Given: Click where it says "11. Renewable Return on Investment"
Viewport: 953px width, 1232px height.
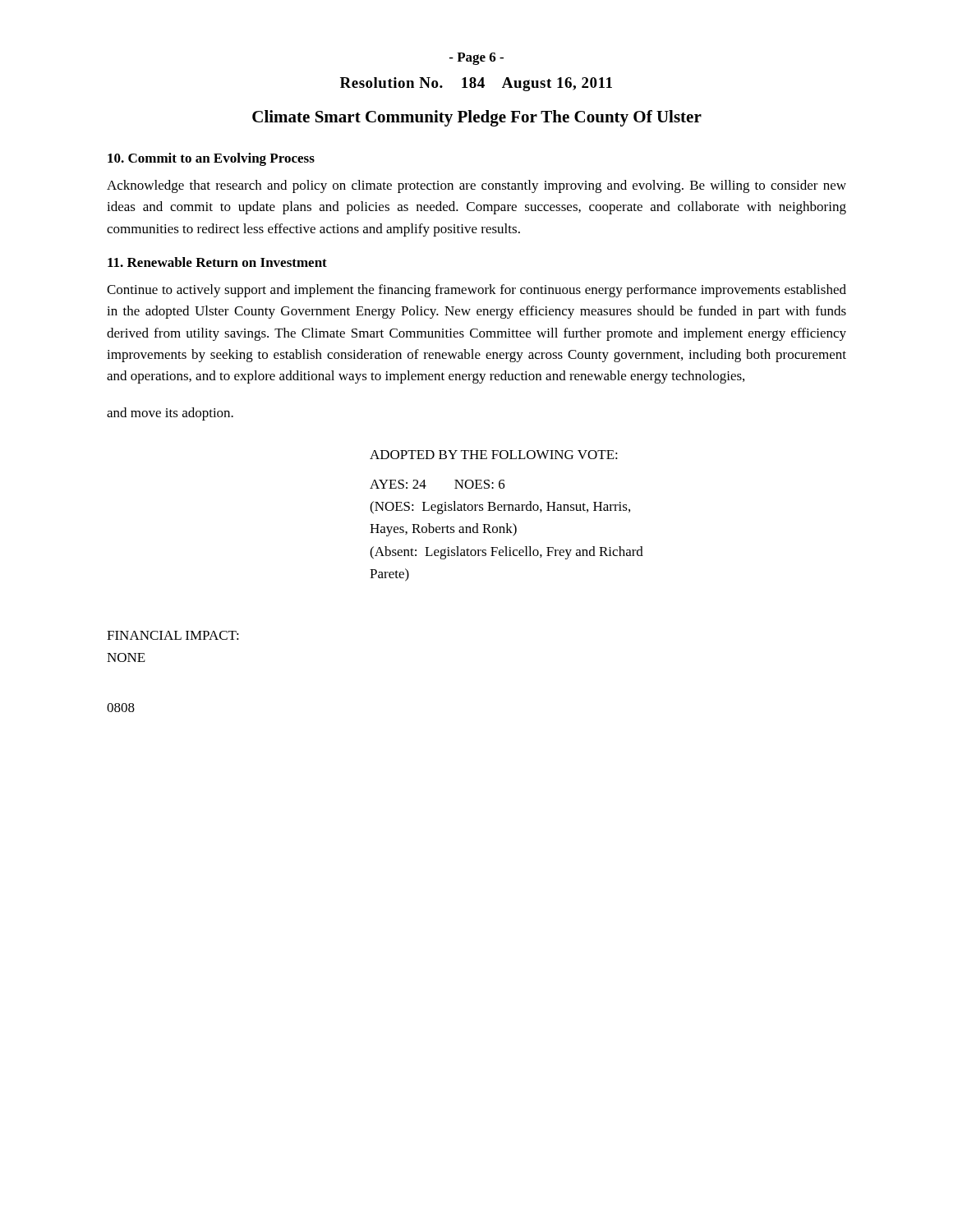Looking at the screenshot, I should click(217, 262).
